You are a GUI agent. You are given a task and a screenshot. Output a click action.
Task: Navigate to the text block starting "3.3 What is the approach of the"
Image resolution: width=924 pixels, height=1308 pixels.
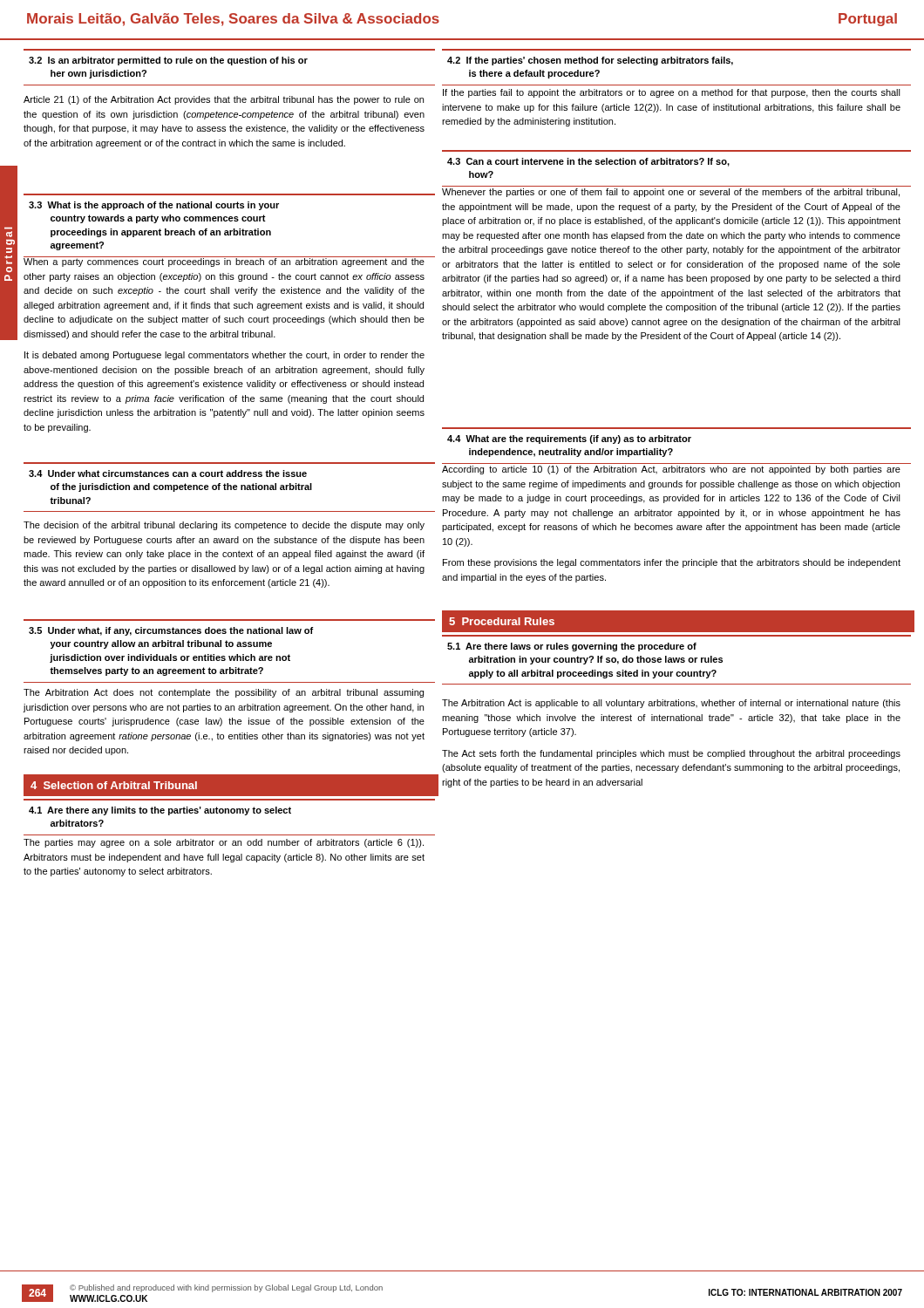pyautogui.click(x=229, y=226)
